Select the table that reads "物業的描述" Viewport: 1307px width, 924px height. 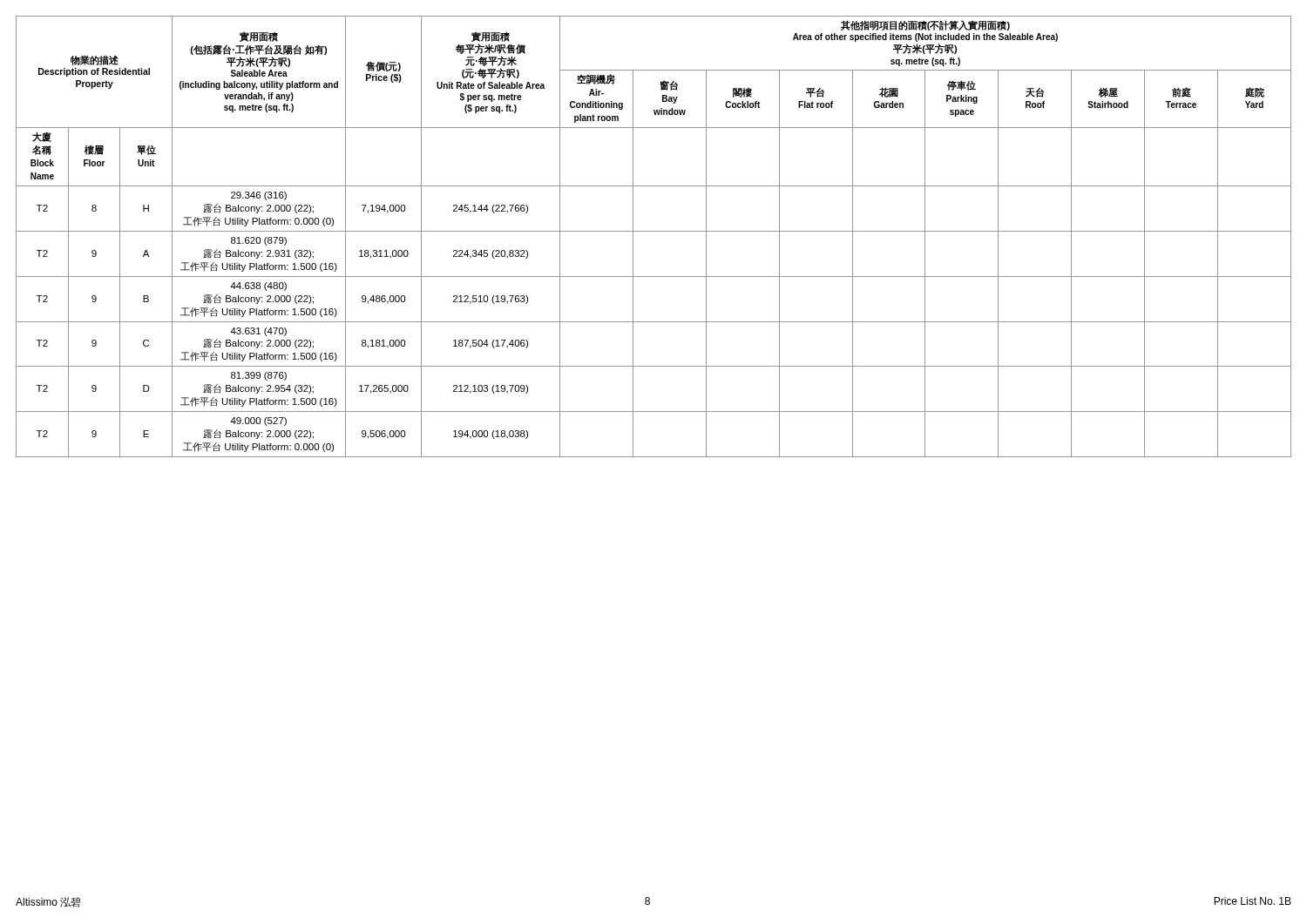[654, 236]
